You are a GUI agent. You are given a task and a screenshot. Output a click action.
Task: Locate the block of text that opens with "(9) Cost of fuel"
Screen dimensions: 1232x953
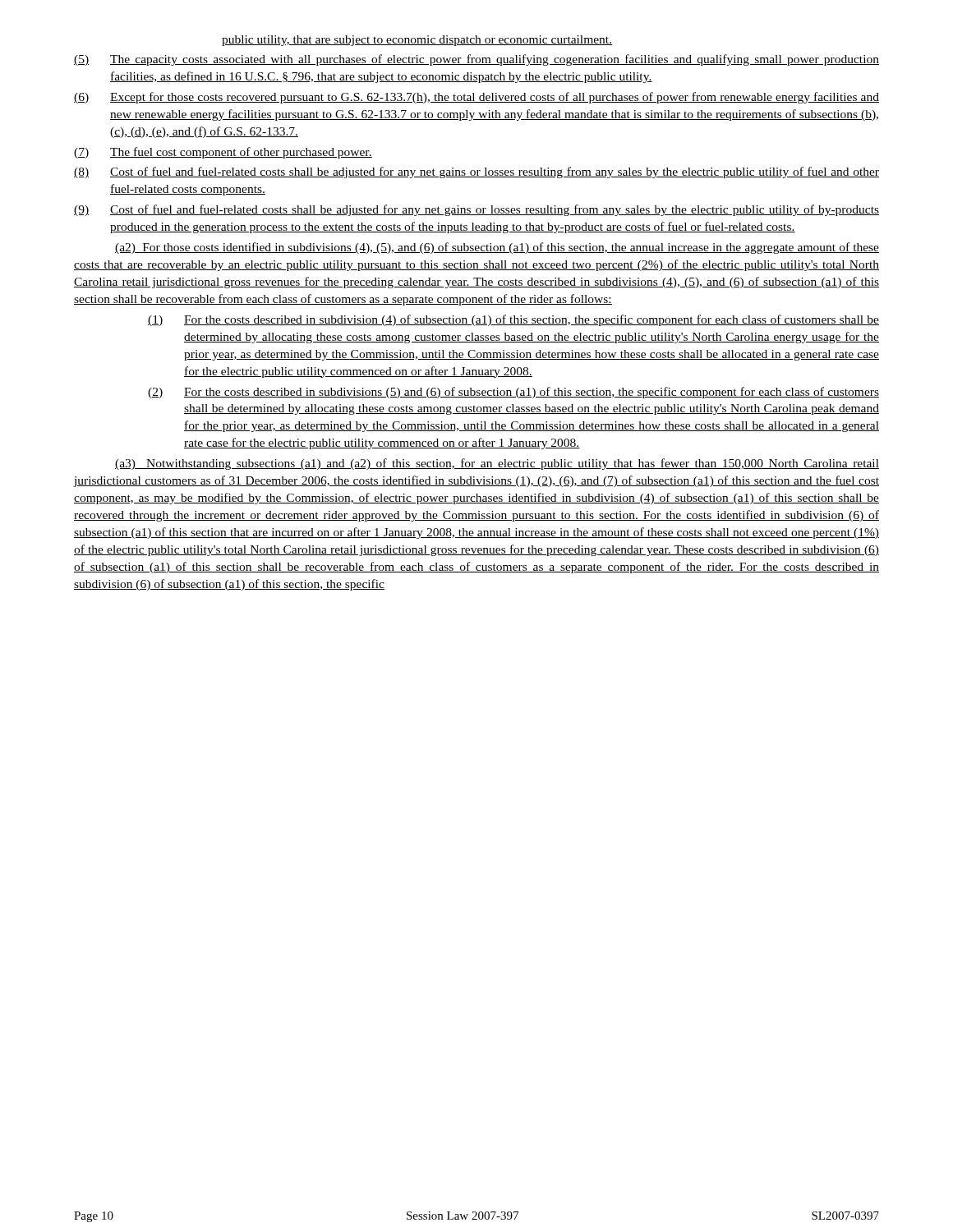tap(476, 219)
